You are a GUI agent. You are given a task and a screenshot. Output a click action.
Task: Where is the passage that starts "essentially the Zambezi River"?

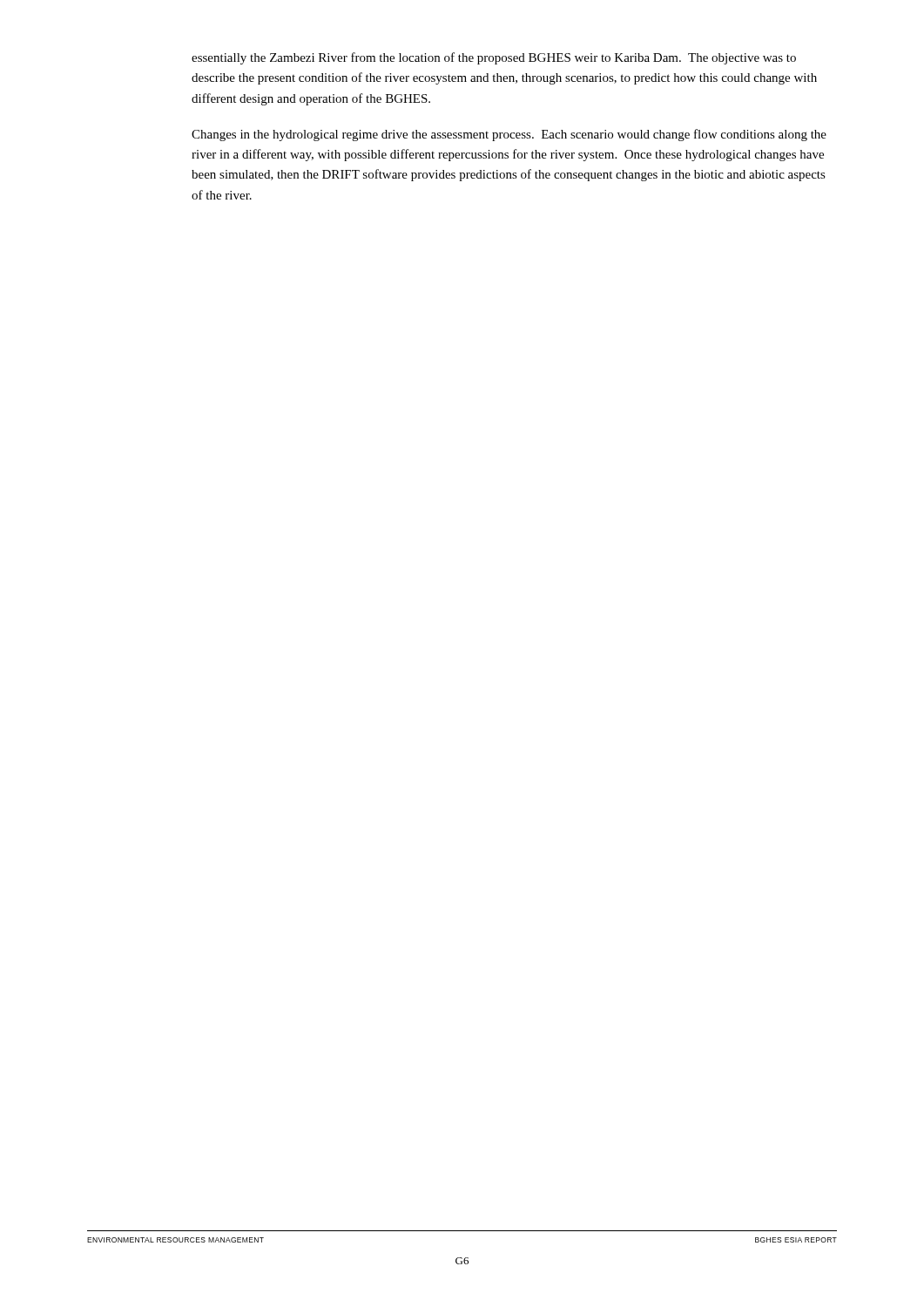(504, 78)
